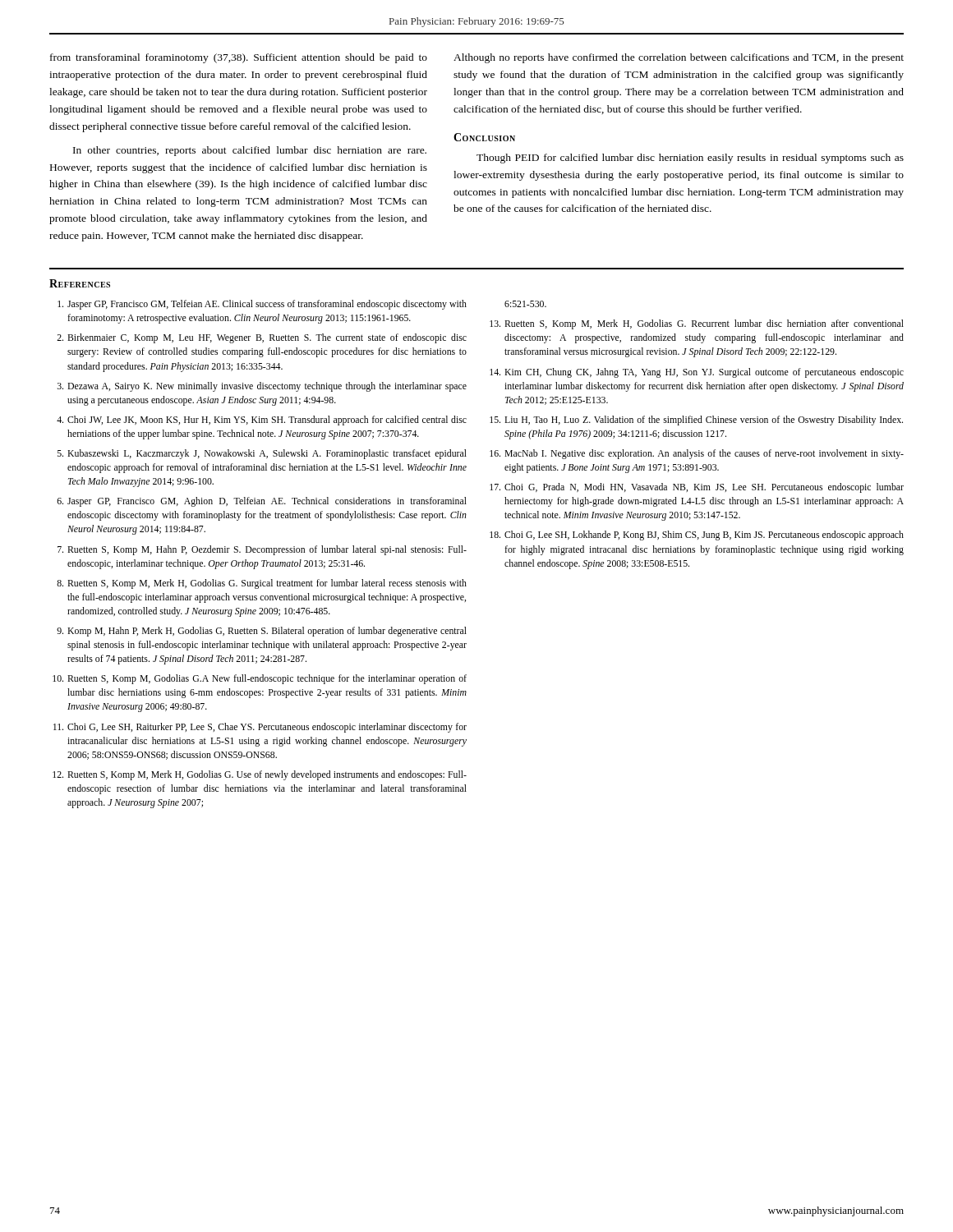Select the text starting "Jasper GP, Francisco GM, Telfeian"
Screen dimensions: 1232x953
(258, 311)
